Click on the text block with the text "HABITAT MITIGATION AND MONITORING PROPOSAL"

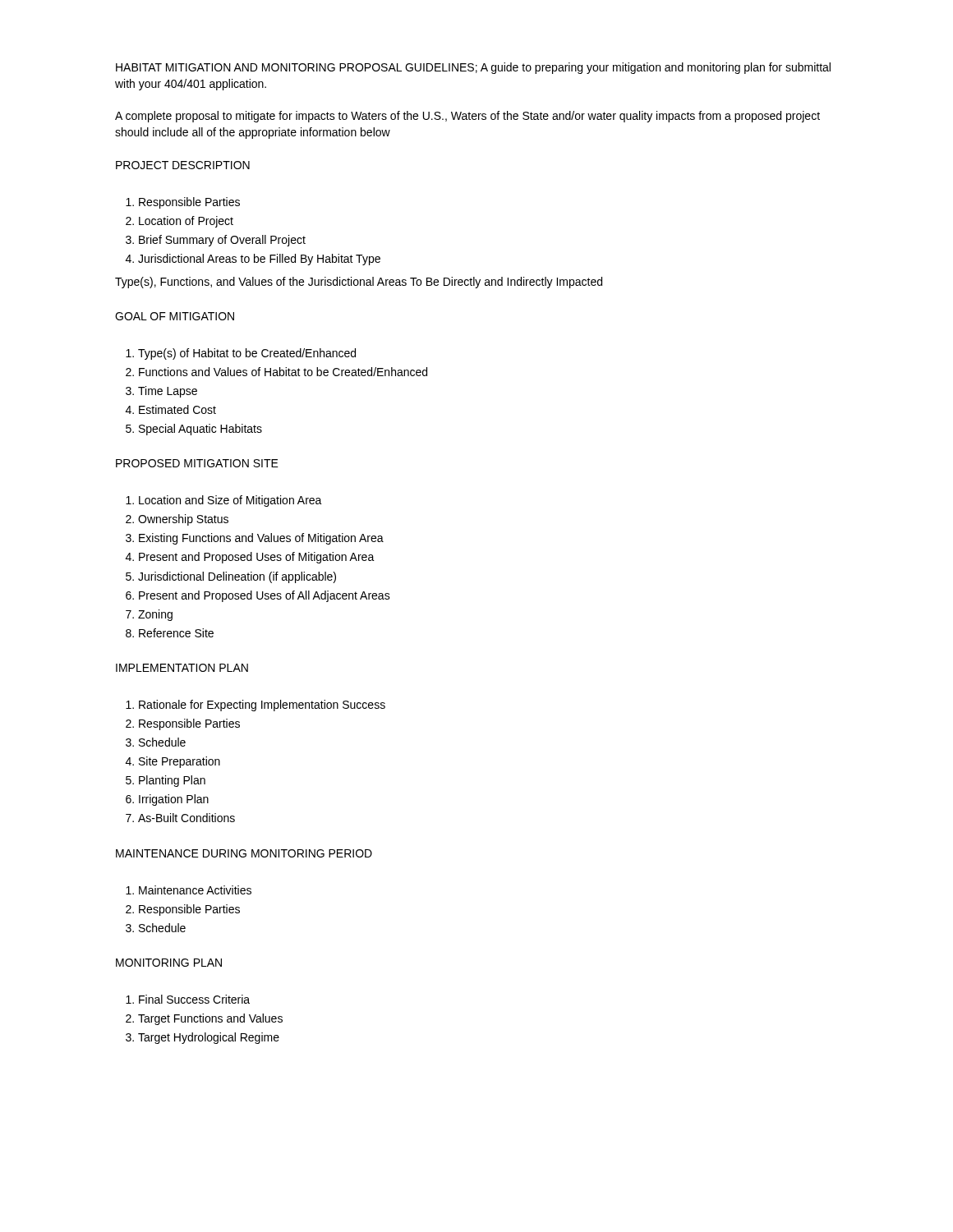(473, 76)
